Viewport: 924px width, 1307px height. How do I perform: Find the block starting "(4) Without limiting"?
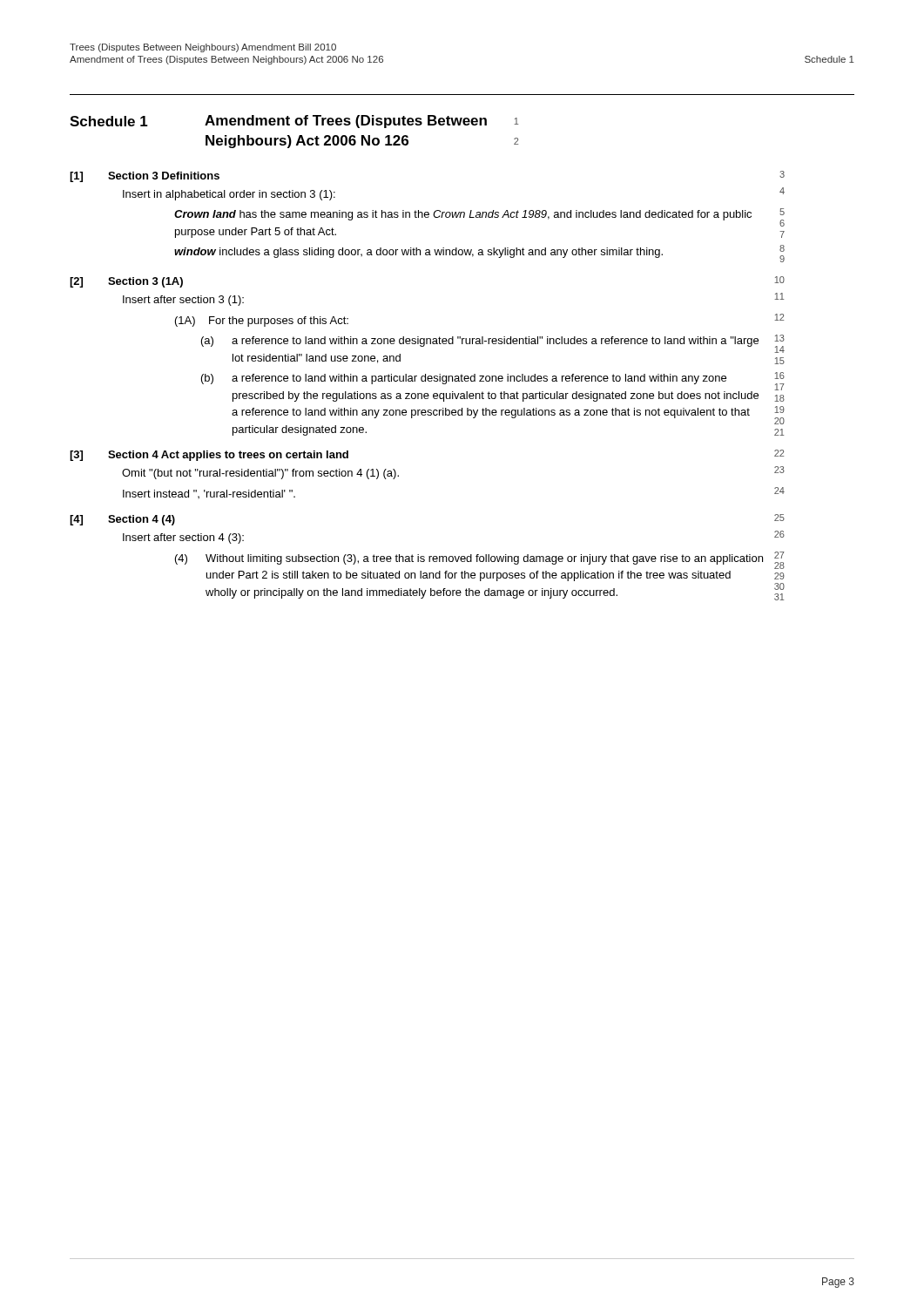[479, 576]
